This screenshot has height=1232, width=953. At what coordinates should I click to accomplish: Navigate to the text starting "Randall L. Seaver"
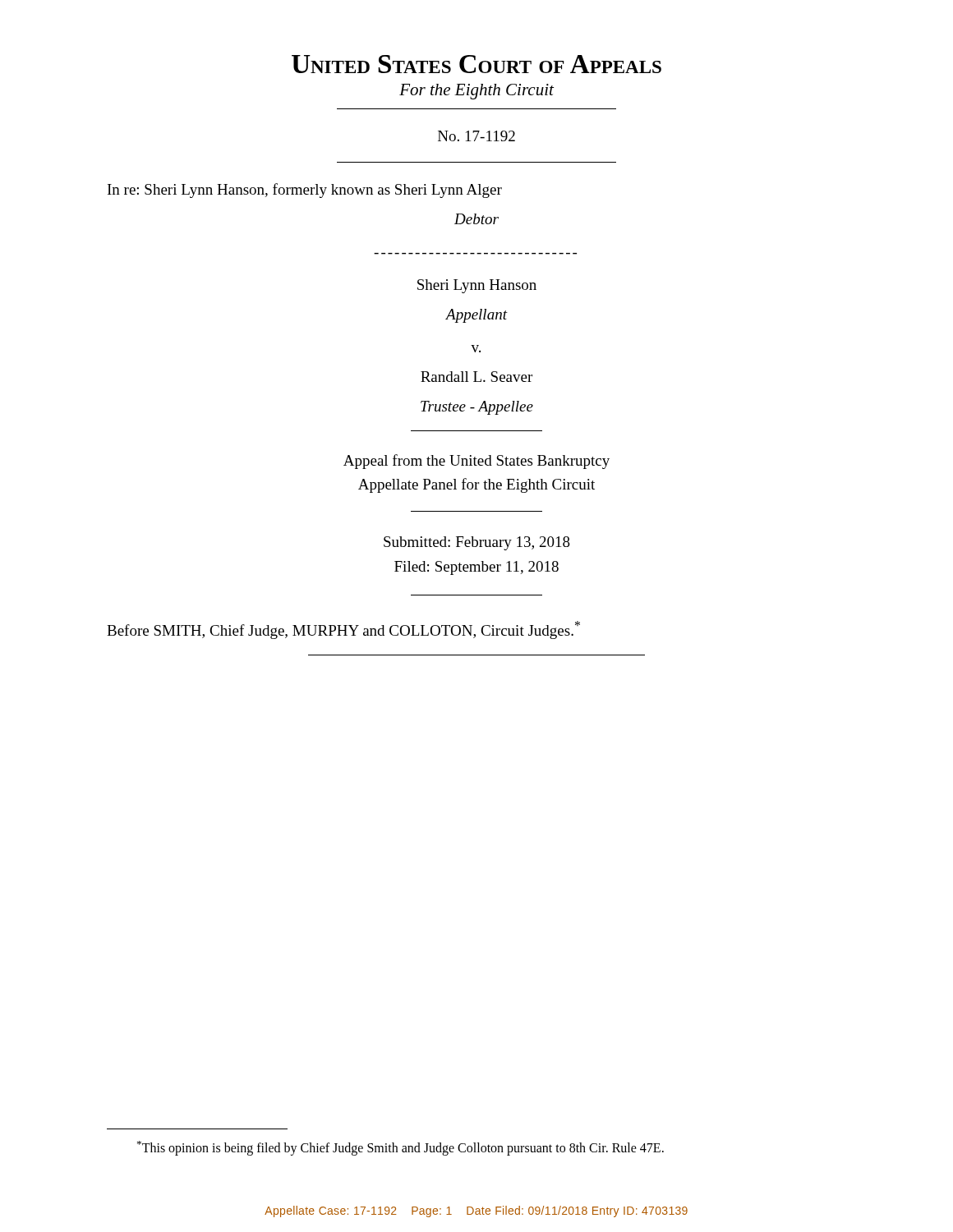tap(476, 377)
